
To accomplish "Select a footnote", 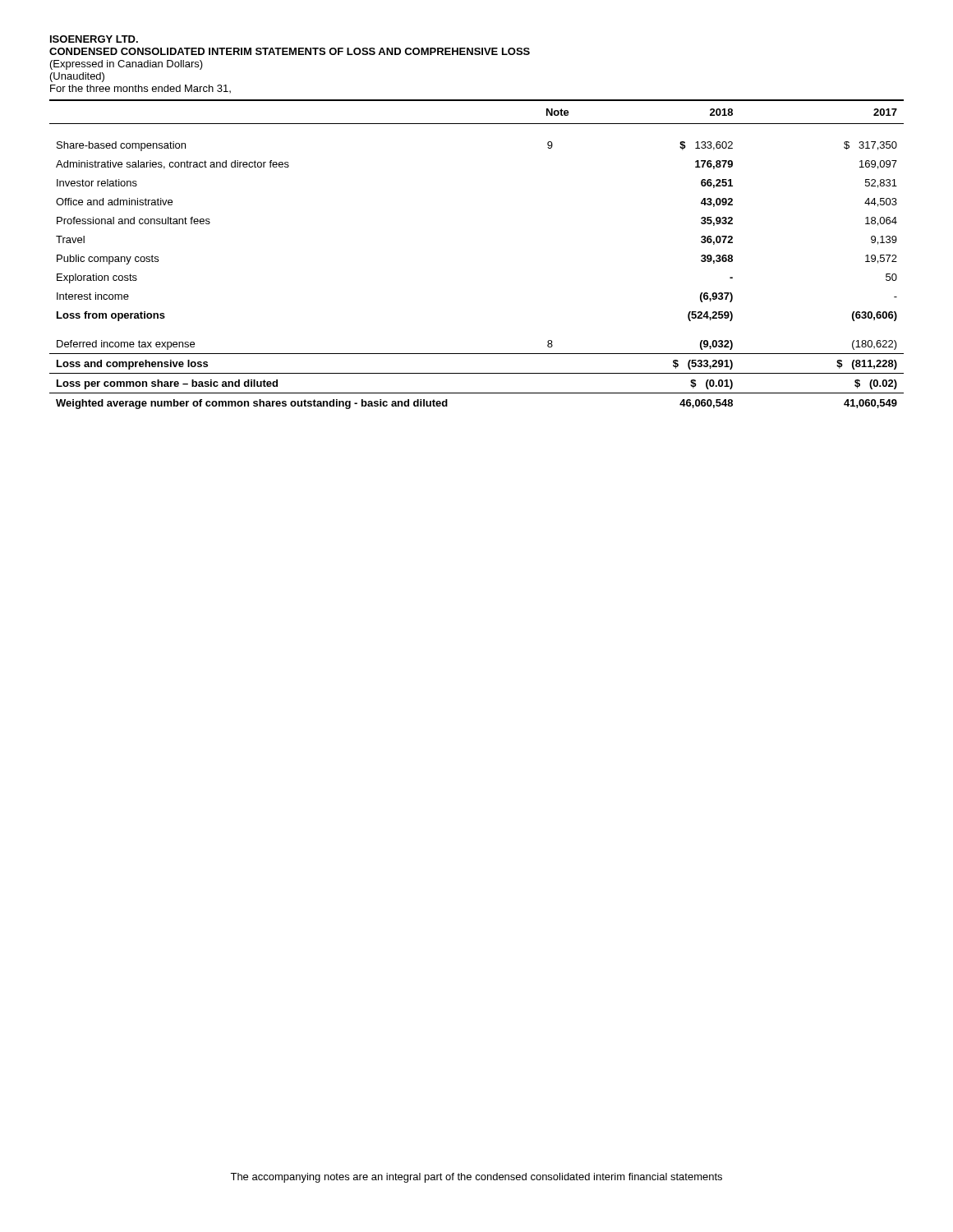I will (476, 1177).
